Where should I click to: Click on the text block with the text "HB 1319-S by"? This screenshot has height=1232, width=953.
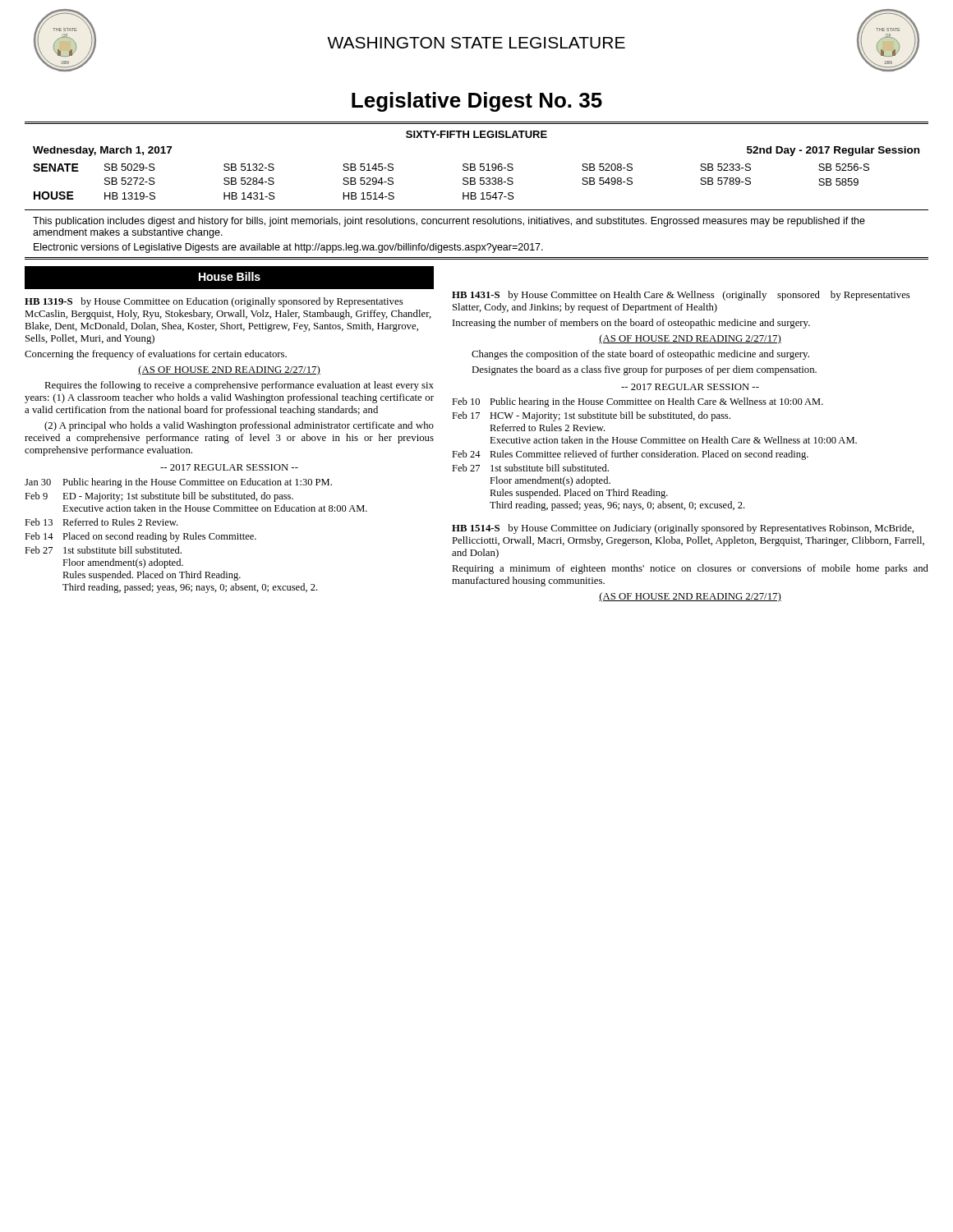click(x=229, y=445)
